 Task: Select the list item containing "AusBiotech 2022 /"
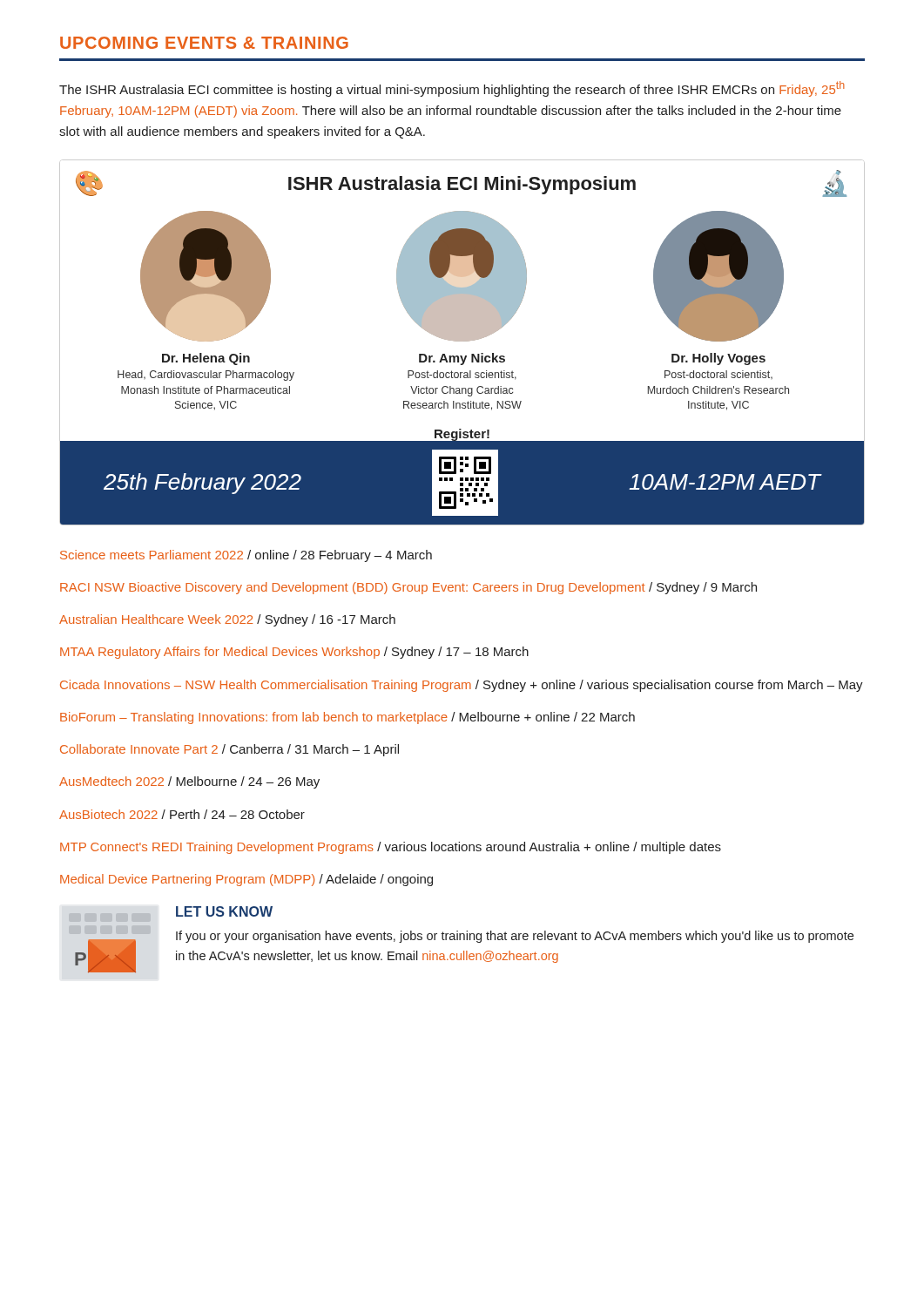point(182,814)
